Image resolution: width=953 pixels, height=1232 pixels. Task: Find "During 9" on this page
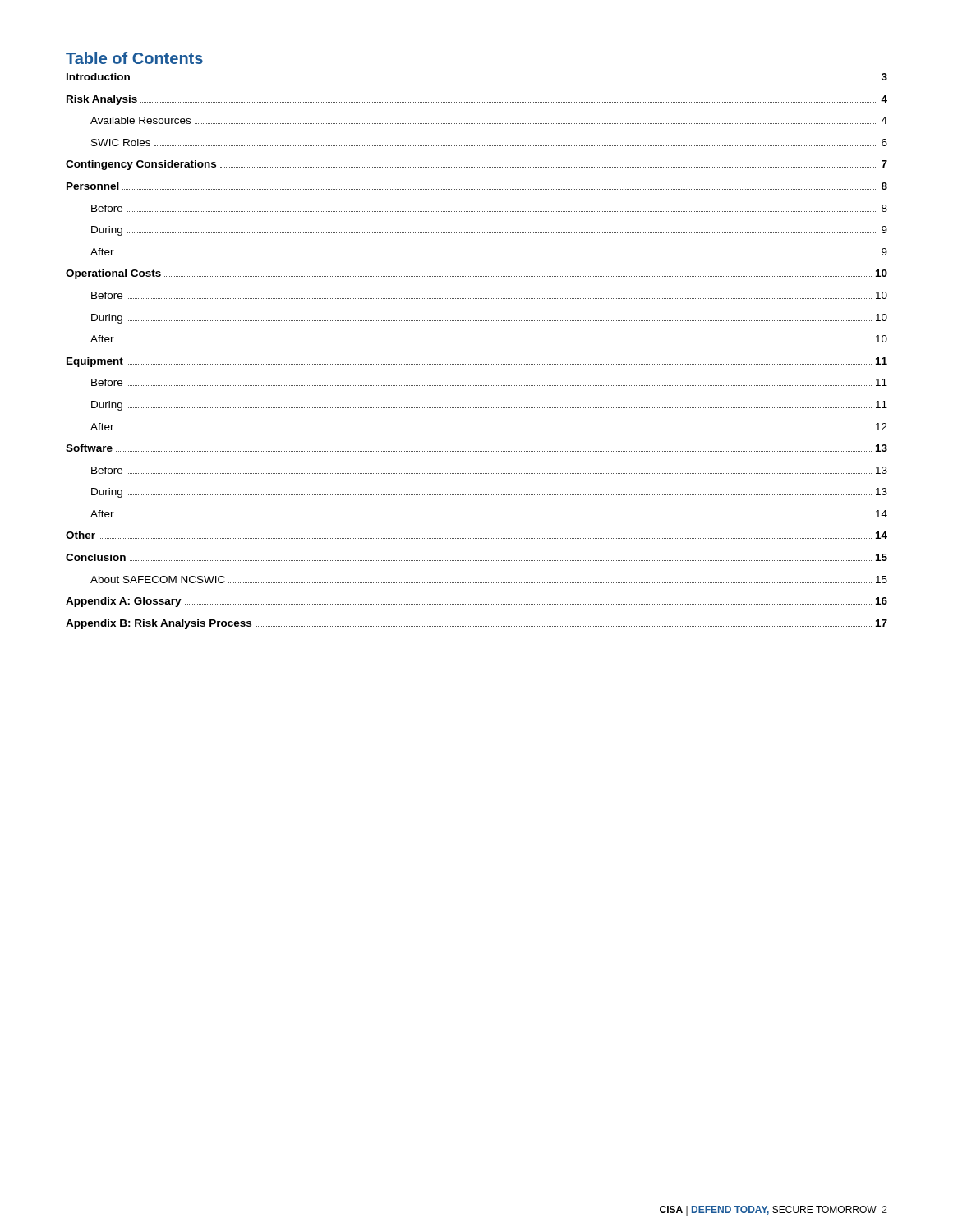[x=489, y=230]
